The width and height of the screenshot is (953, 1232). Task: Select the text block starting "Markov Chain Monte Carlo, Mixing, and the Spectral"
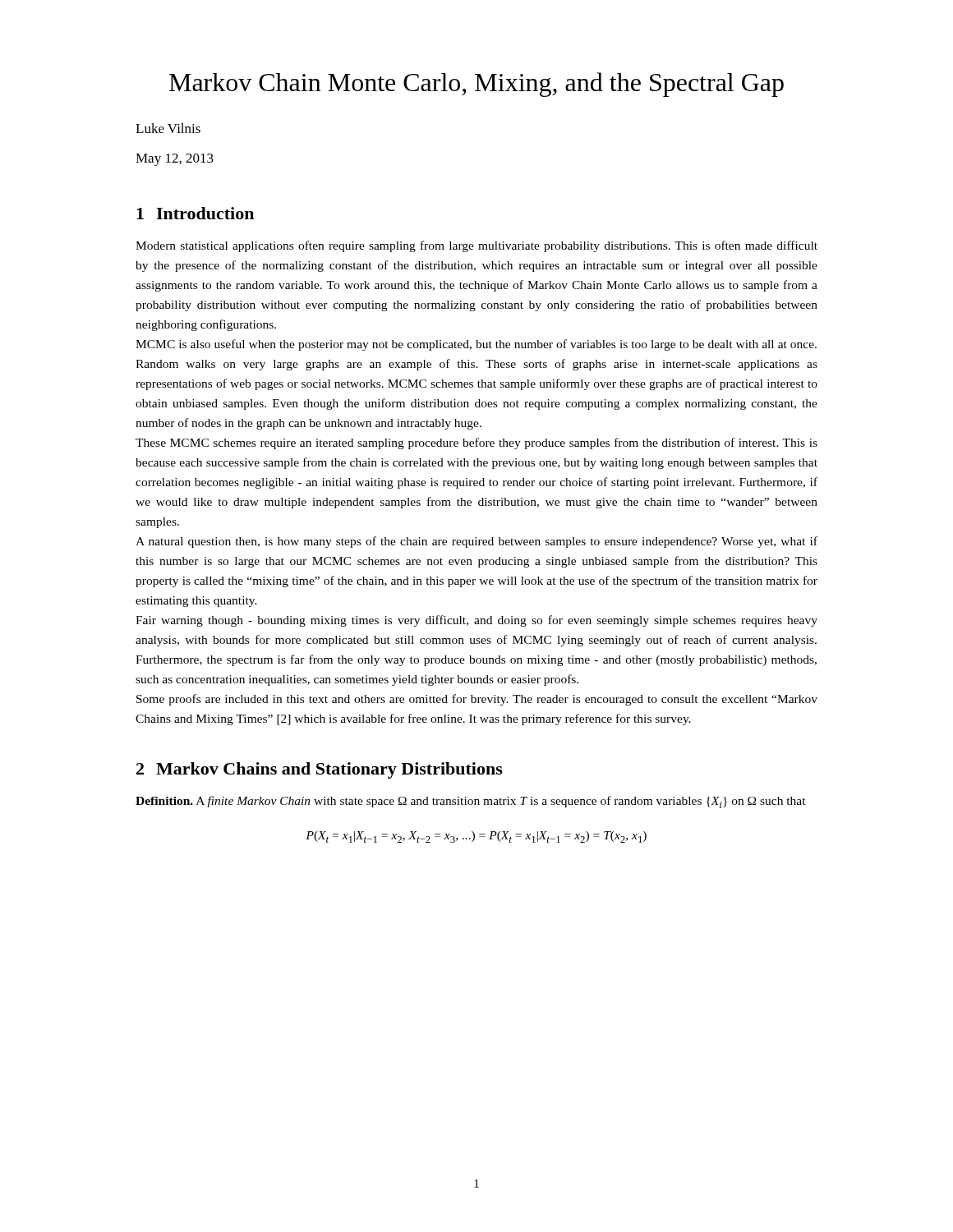tap(476, 82)
